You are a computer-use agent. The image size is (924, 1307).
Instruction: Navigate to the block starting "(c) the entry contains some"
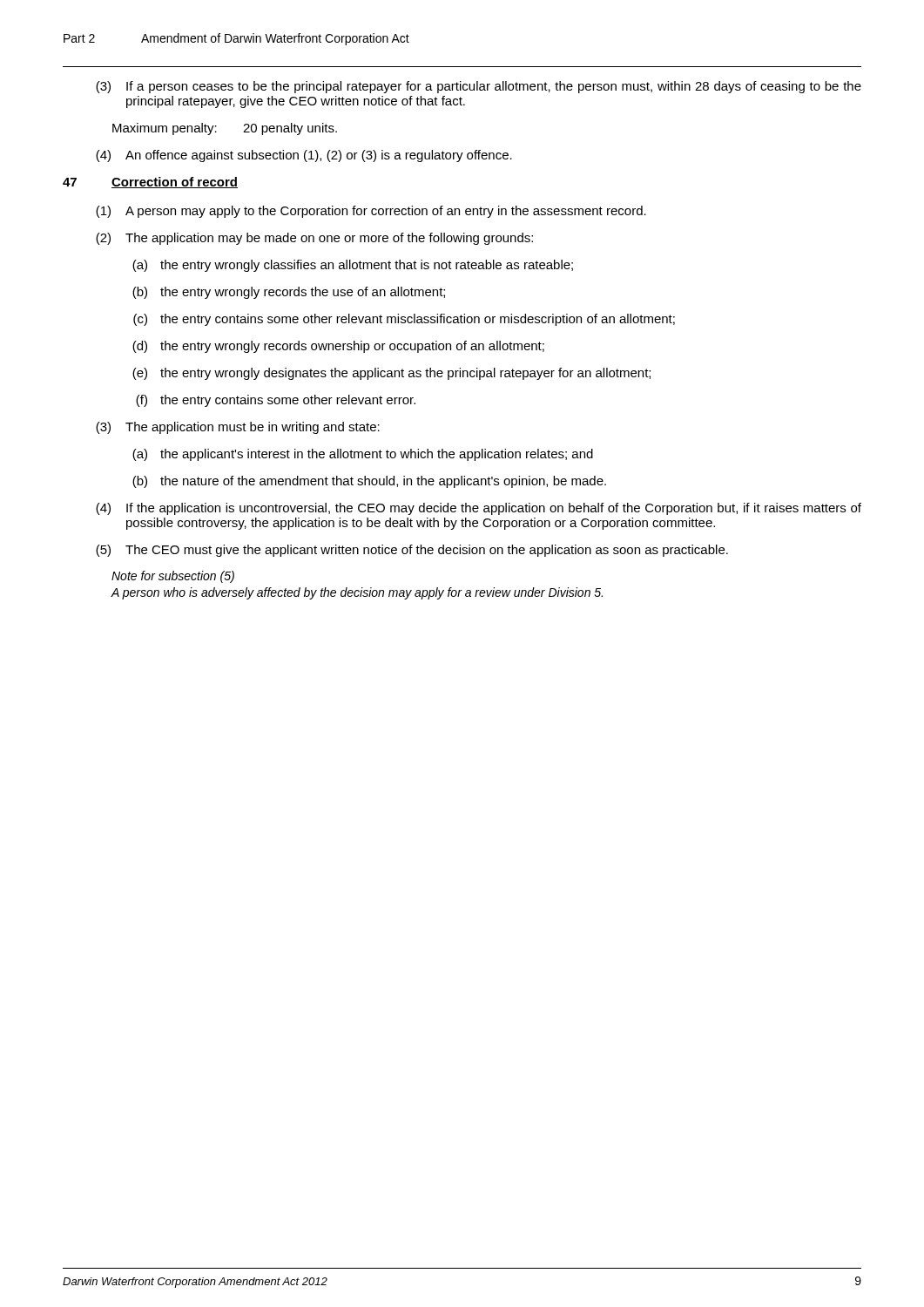click(486, 318)
